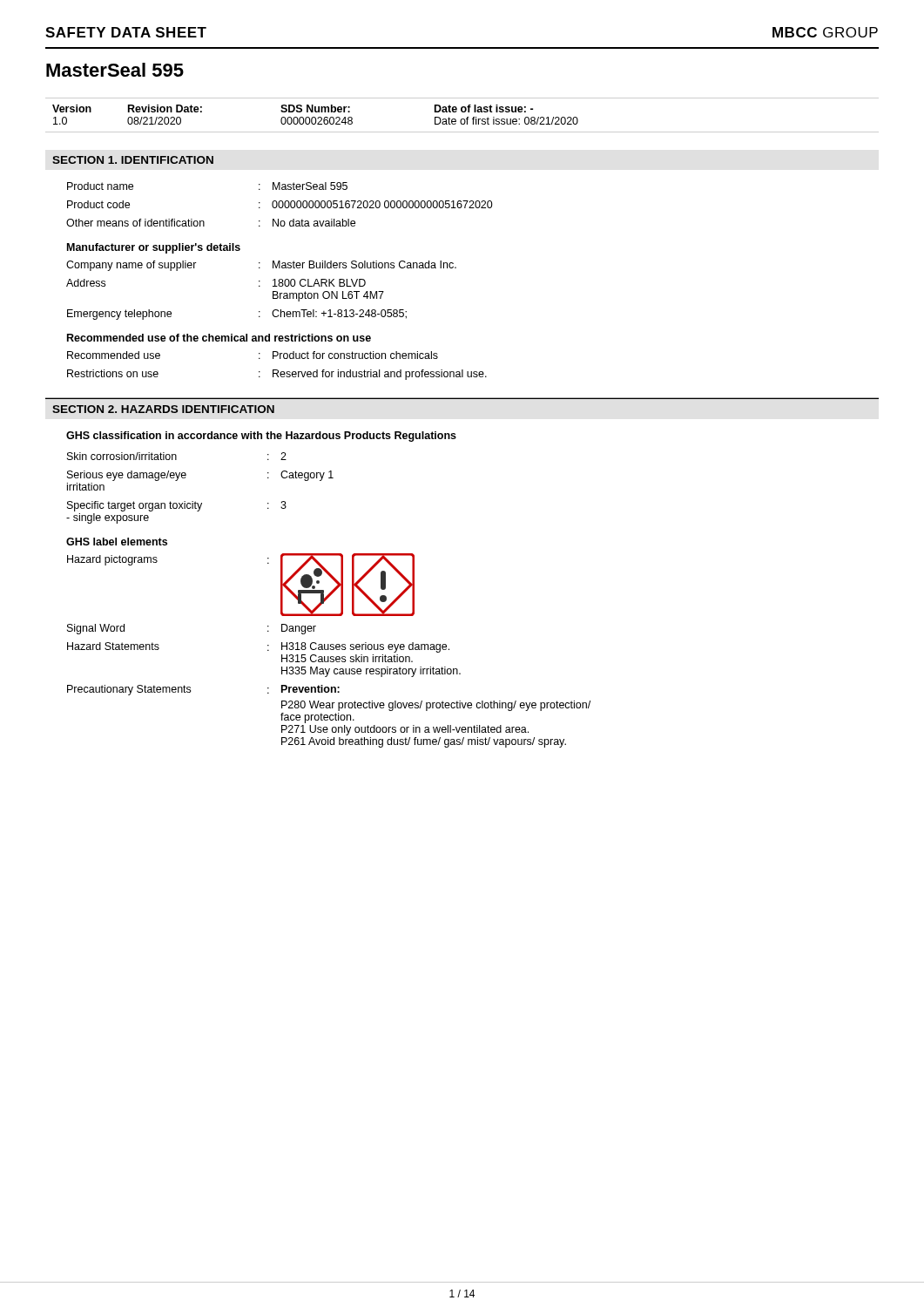The height and width of the screenshot is (1307, 924).
Task: Where does it say "GHS label elements"?
Action: click(x=117, y=542)
